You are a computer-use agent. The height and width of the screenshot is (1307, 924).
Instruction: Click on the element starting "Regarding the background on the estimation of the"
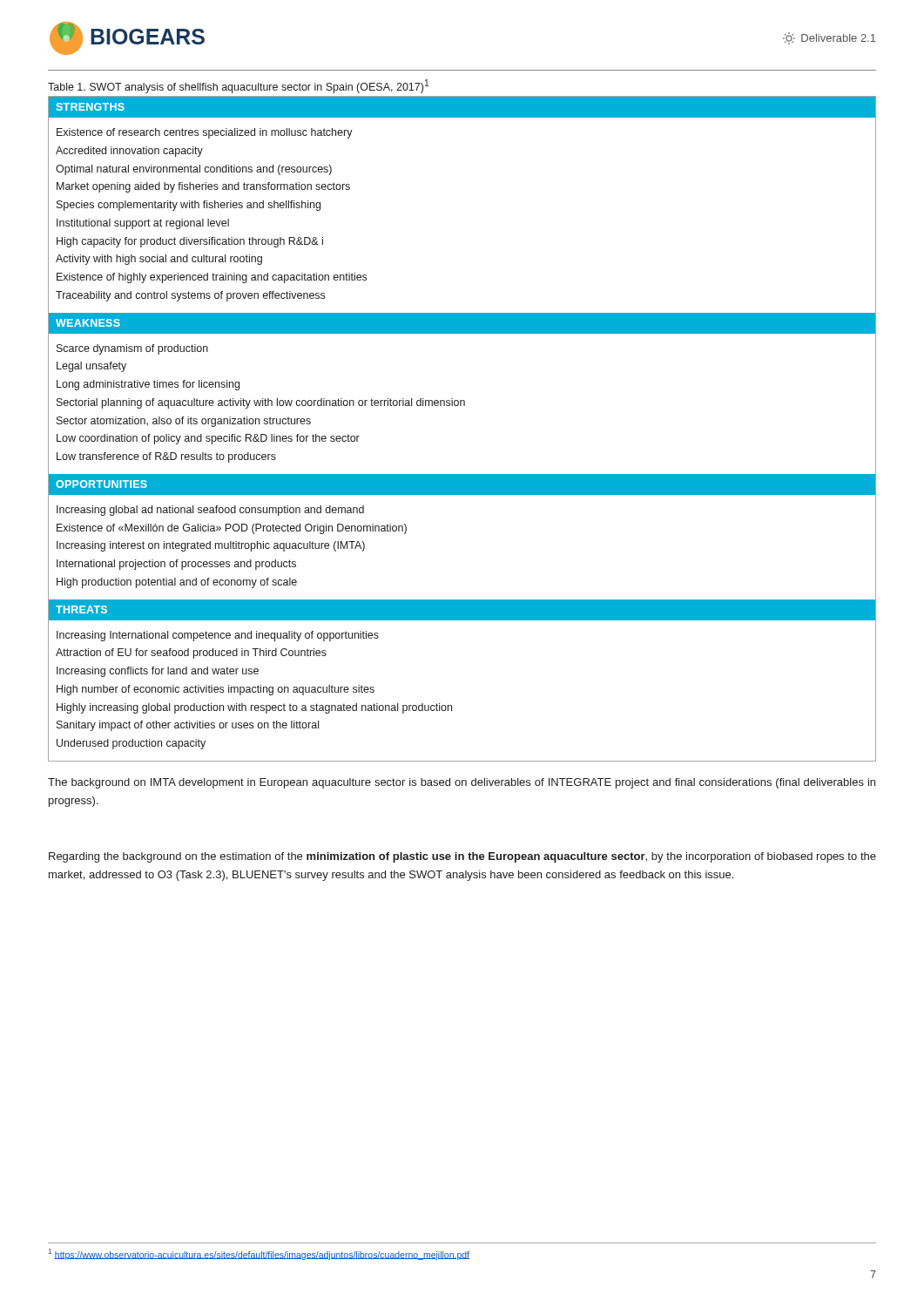462,866
